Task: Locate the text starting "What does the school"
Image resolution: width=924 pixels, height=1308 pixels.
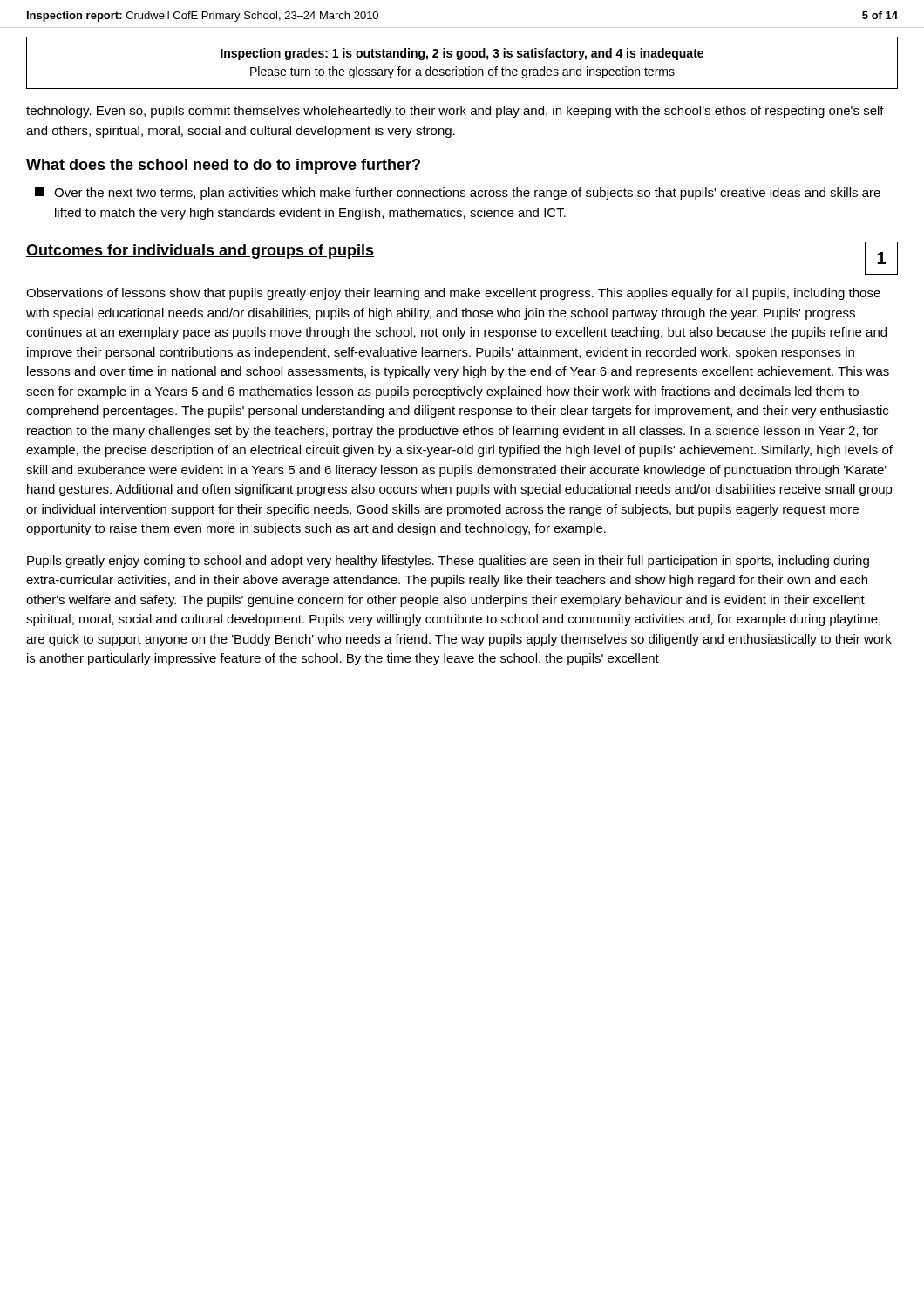Action: [224, 165]
